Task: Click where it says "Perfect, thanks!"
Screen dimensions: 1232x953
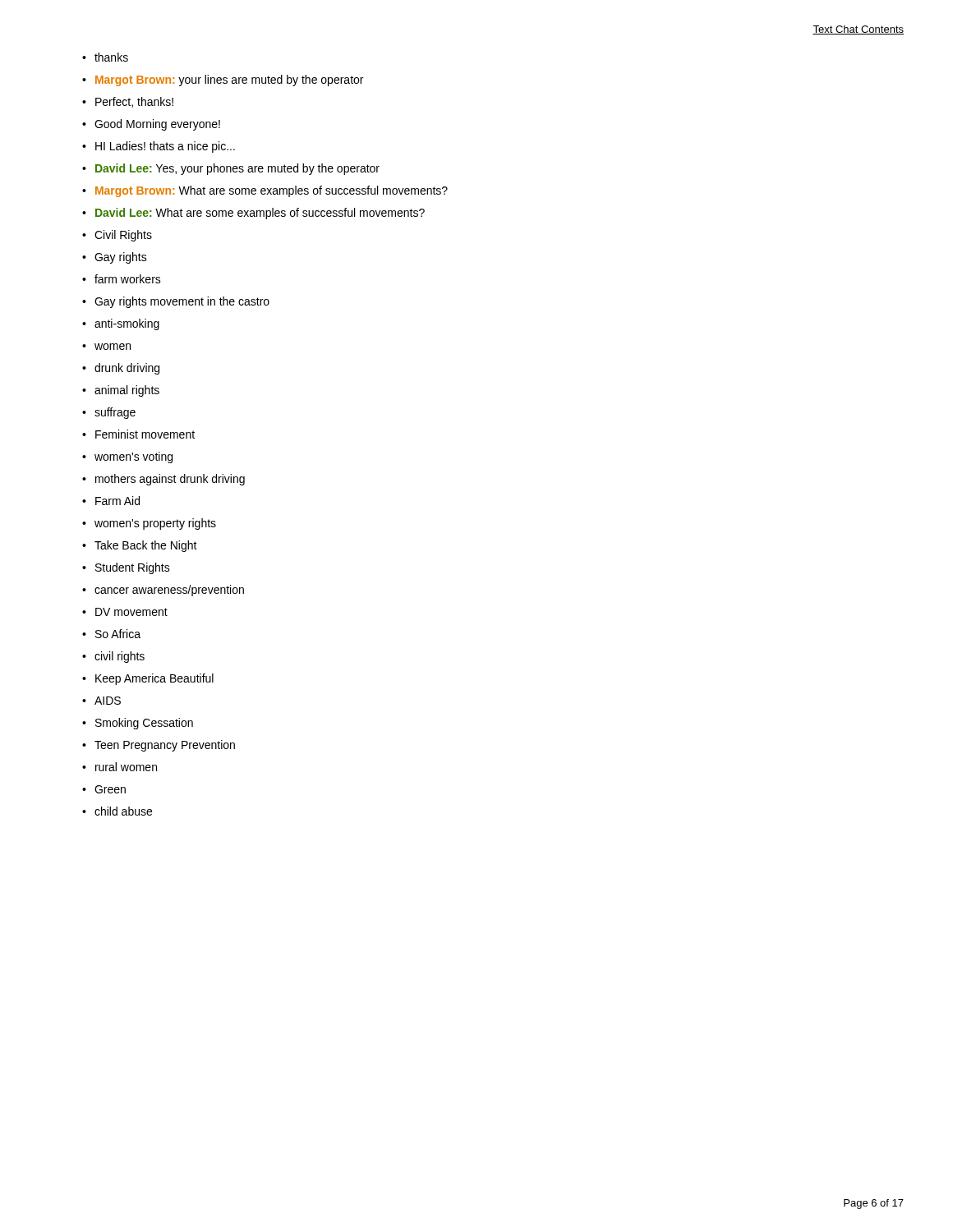Action: pyautogui.click(x=134, y=102)
